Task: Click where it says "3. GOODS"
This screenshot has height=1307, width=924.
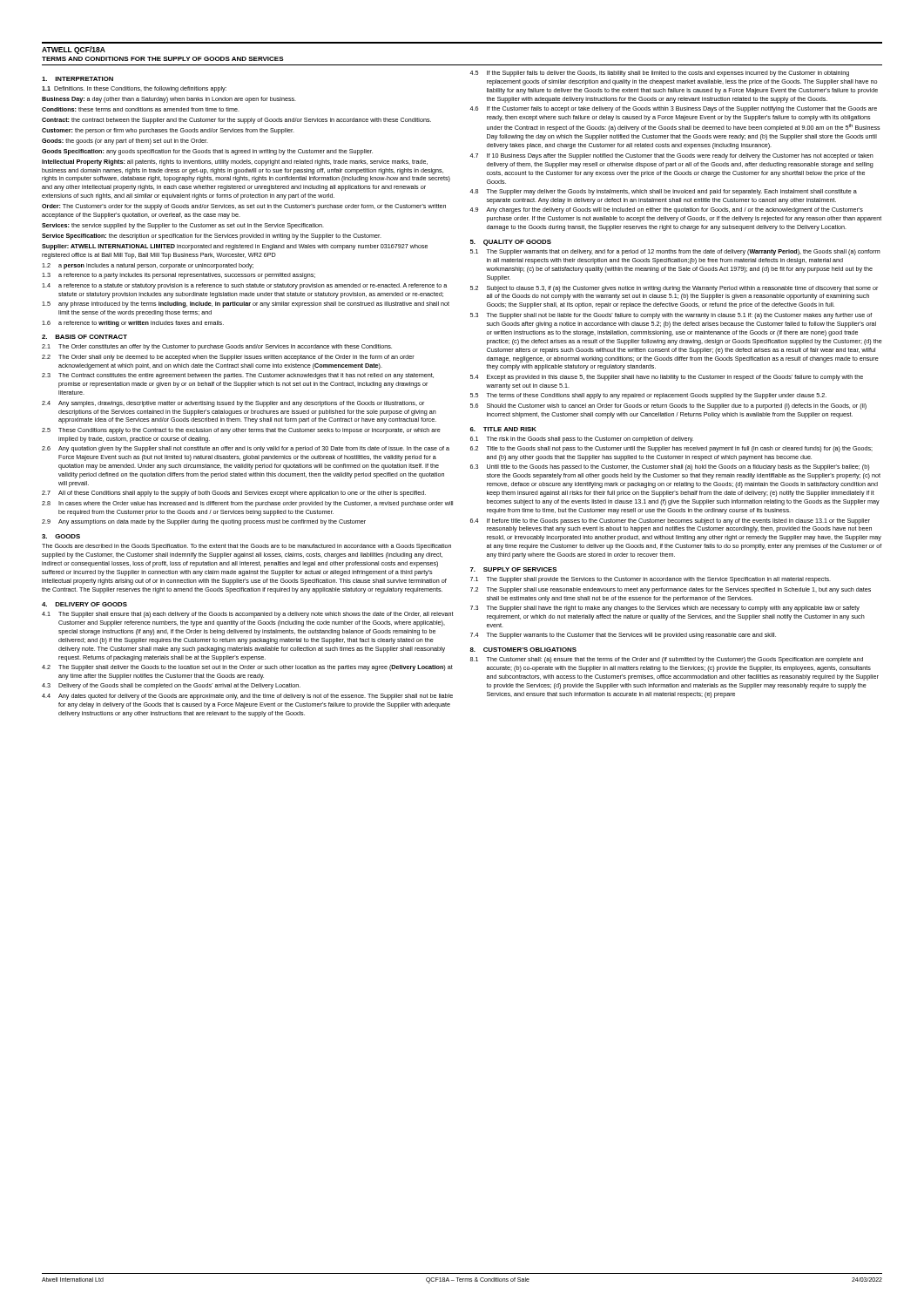Action: [x=61, y=537]
